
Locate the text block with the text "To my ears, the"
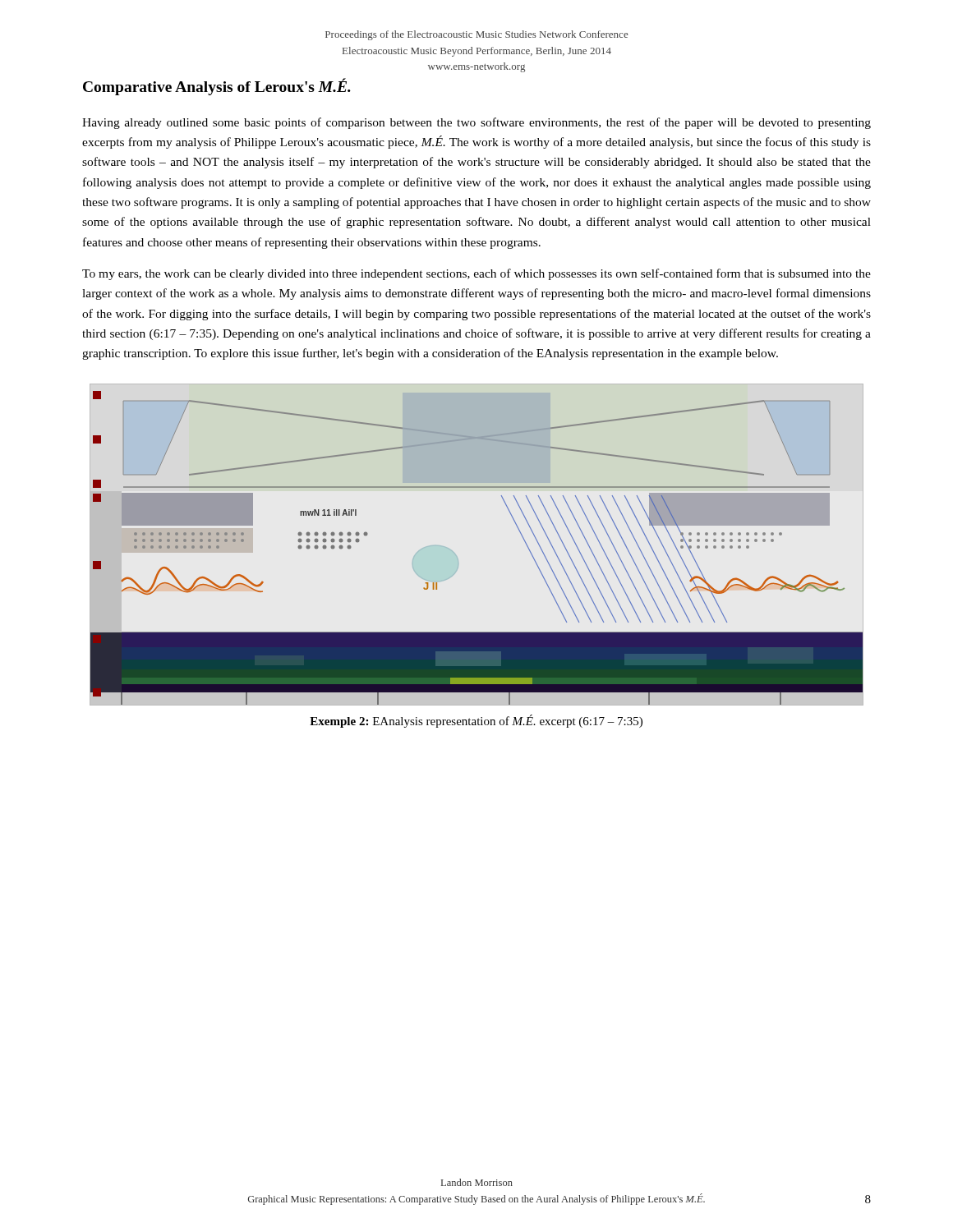[x=476, y=313]
